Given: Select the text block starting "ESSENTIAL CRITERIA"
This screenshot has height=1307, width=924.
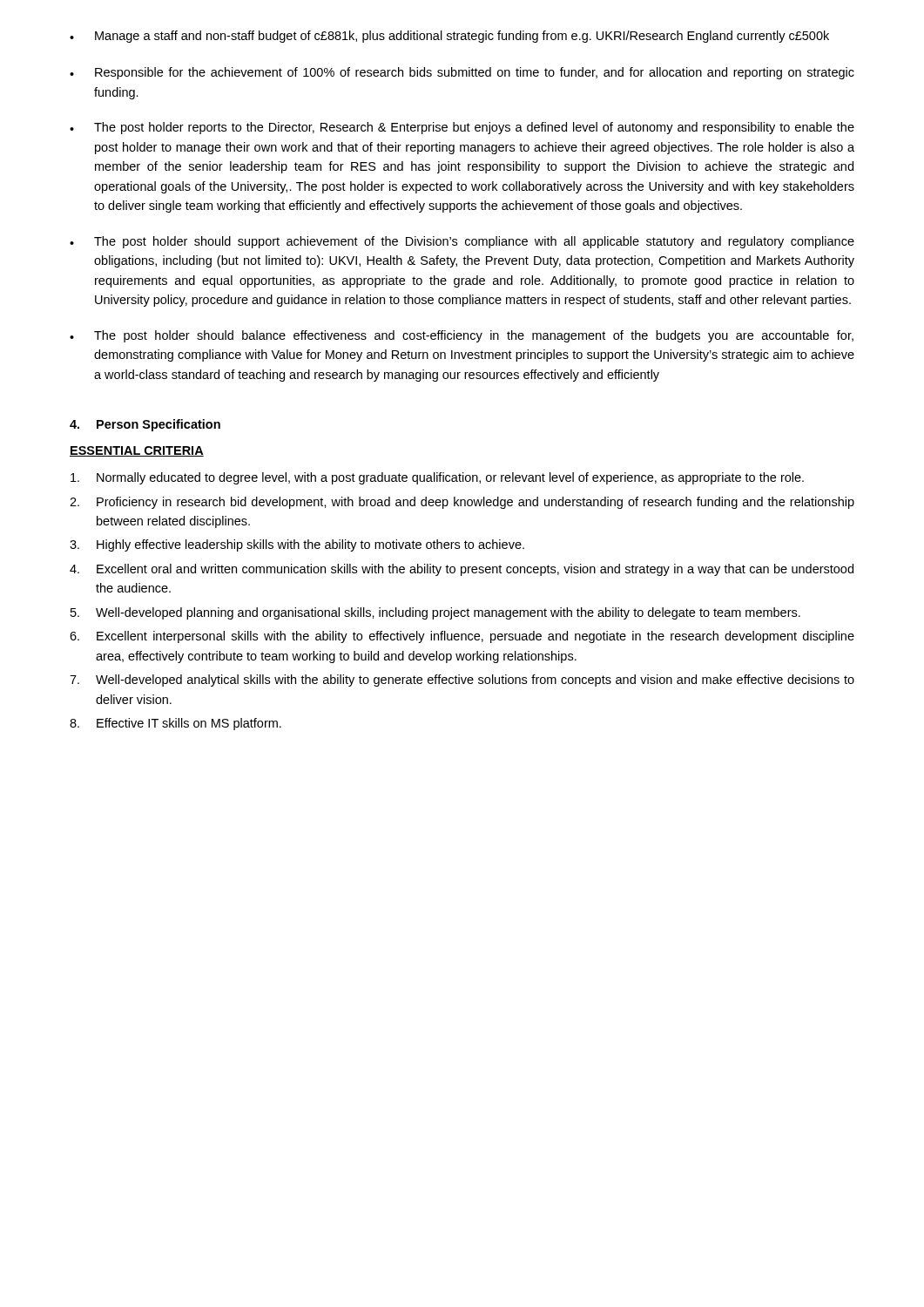Looking at the screenshot, I should click(137, 451).
